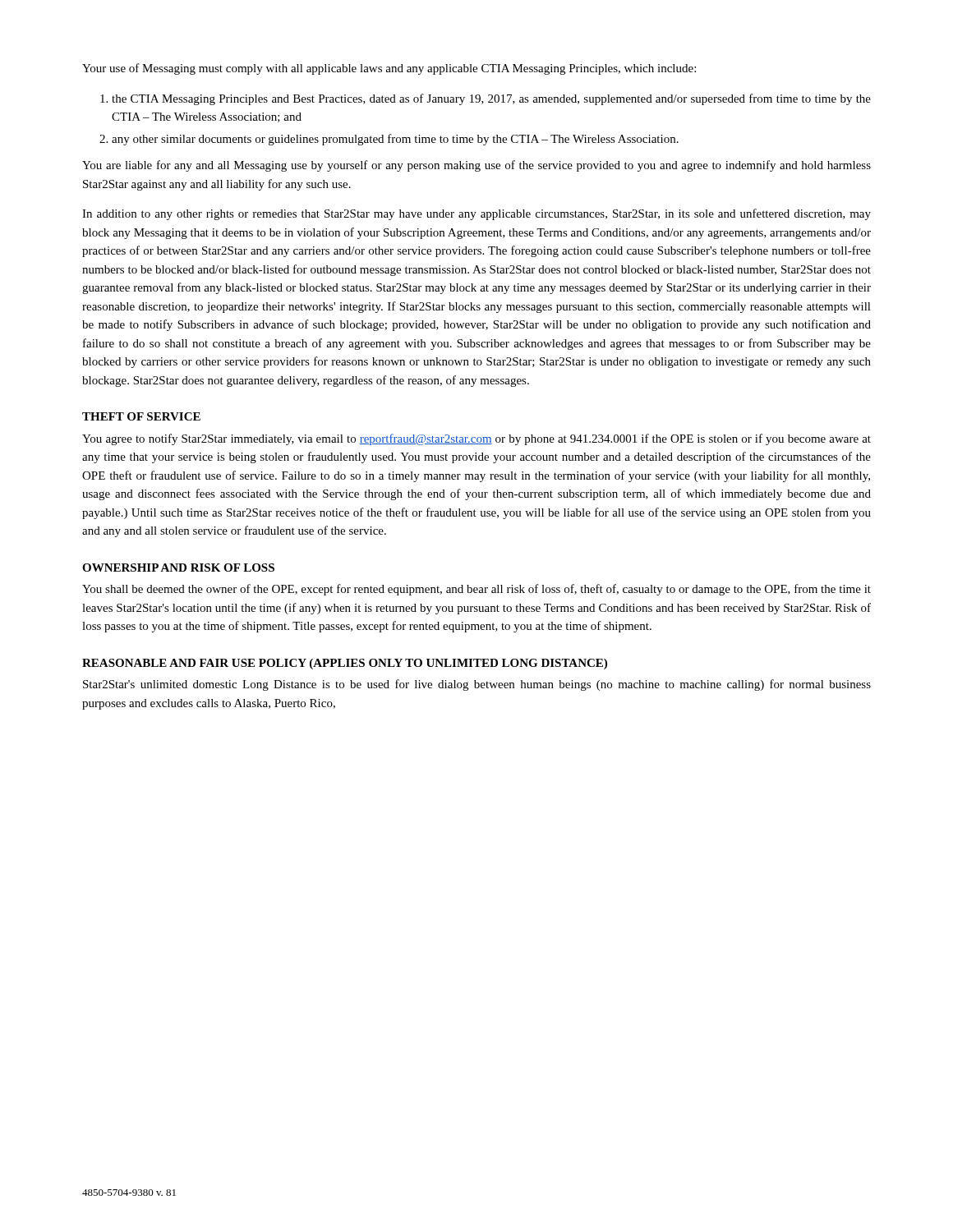This screenshot has width=953, height=1232.
Task: Find the passage starting "the CTIA Messaging Principles and"
Action: pyautogui.click(x=491, y=107)
